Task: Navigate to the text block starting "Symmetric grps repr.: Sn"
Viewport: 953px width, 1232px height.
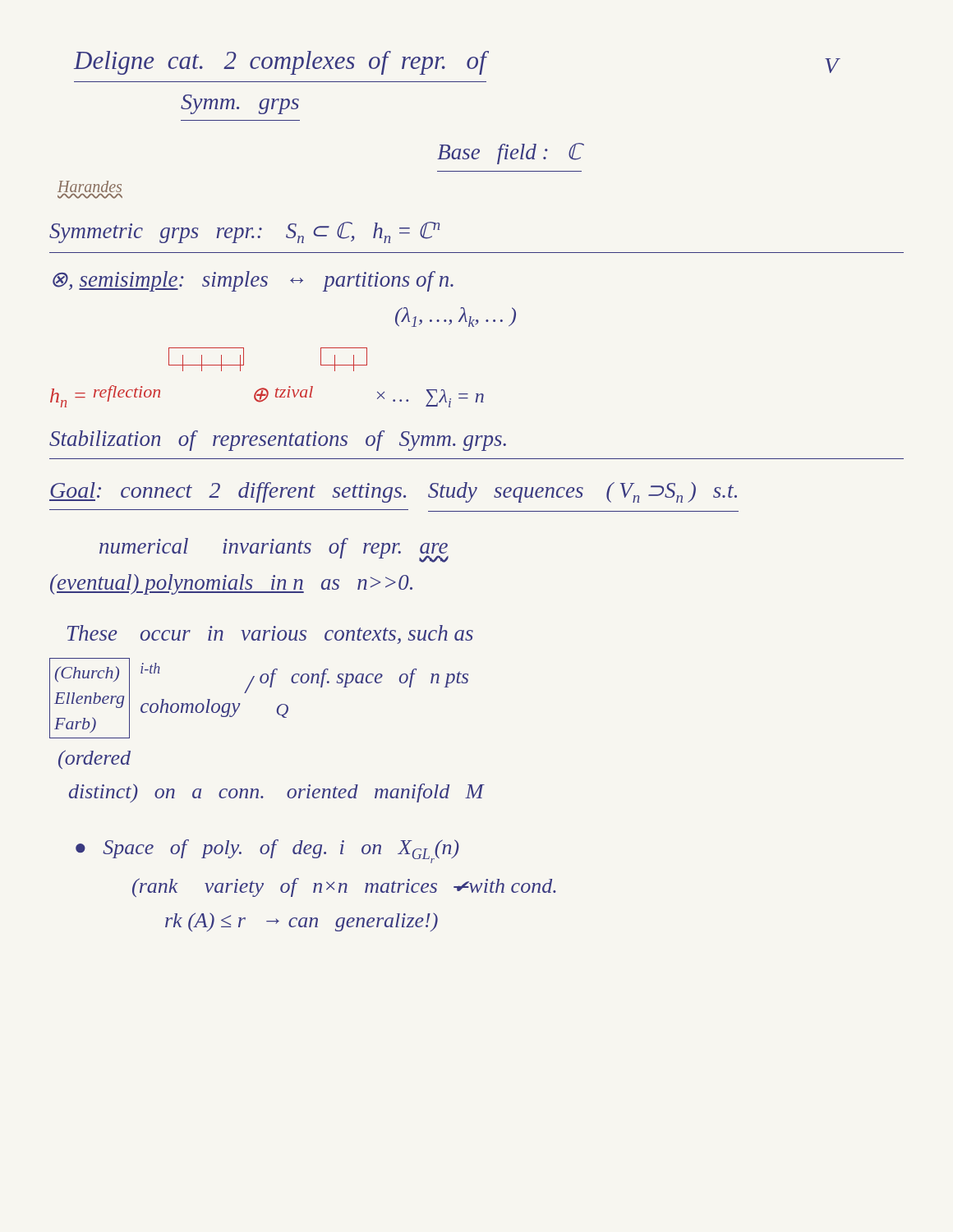Action: [245, 232]
